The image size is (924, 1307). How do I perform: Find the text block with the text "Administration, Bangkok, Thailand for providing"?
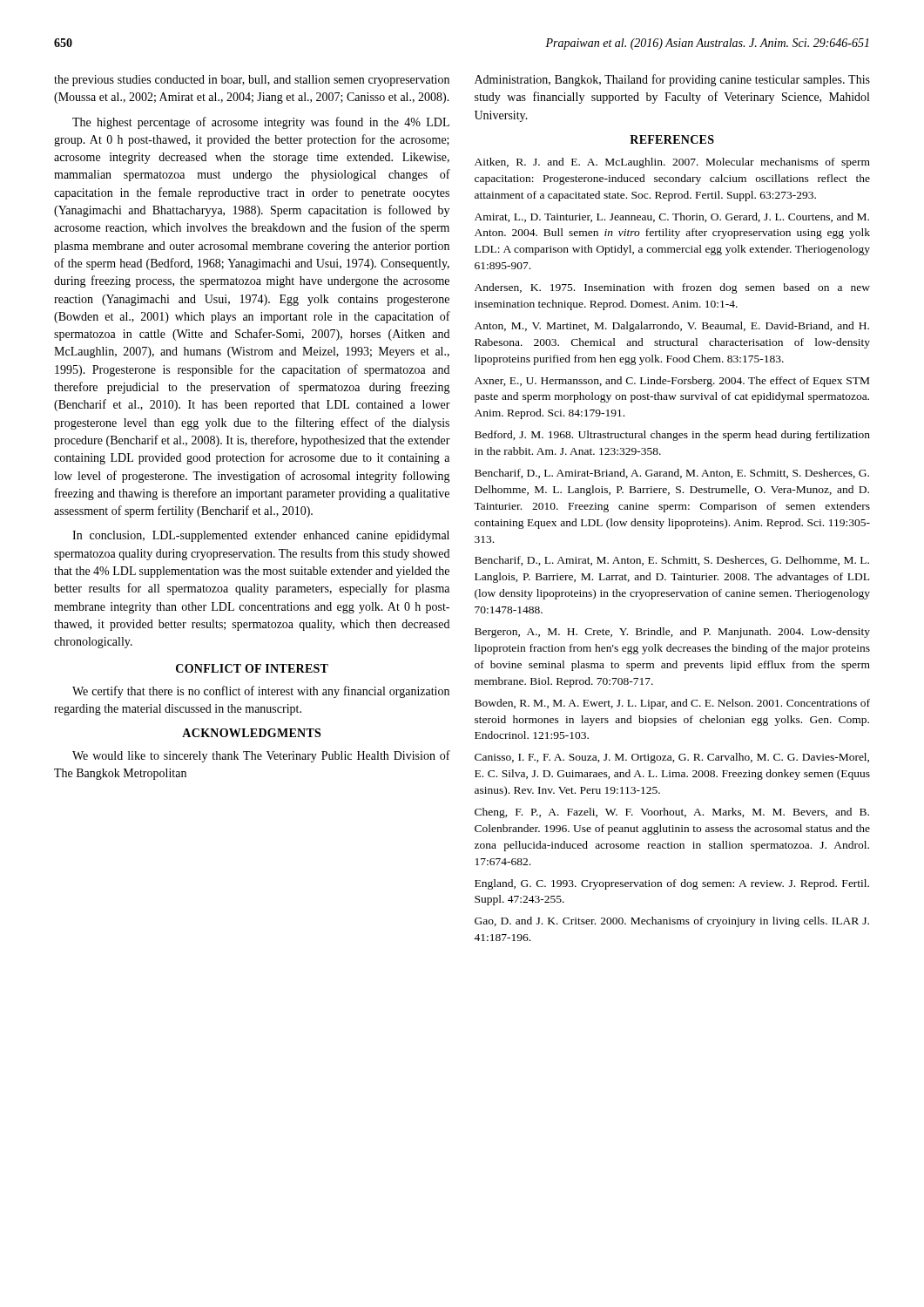672,98
